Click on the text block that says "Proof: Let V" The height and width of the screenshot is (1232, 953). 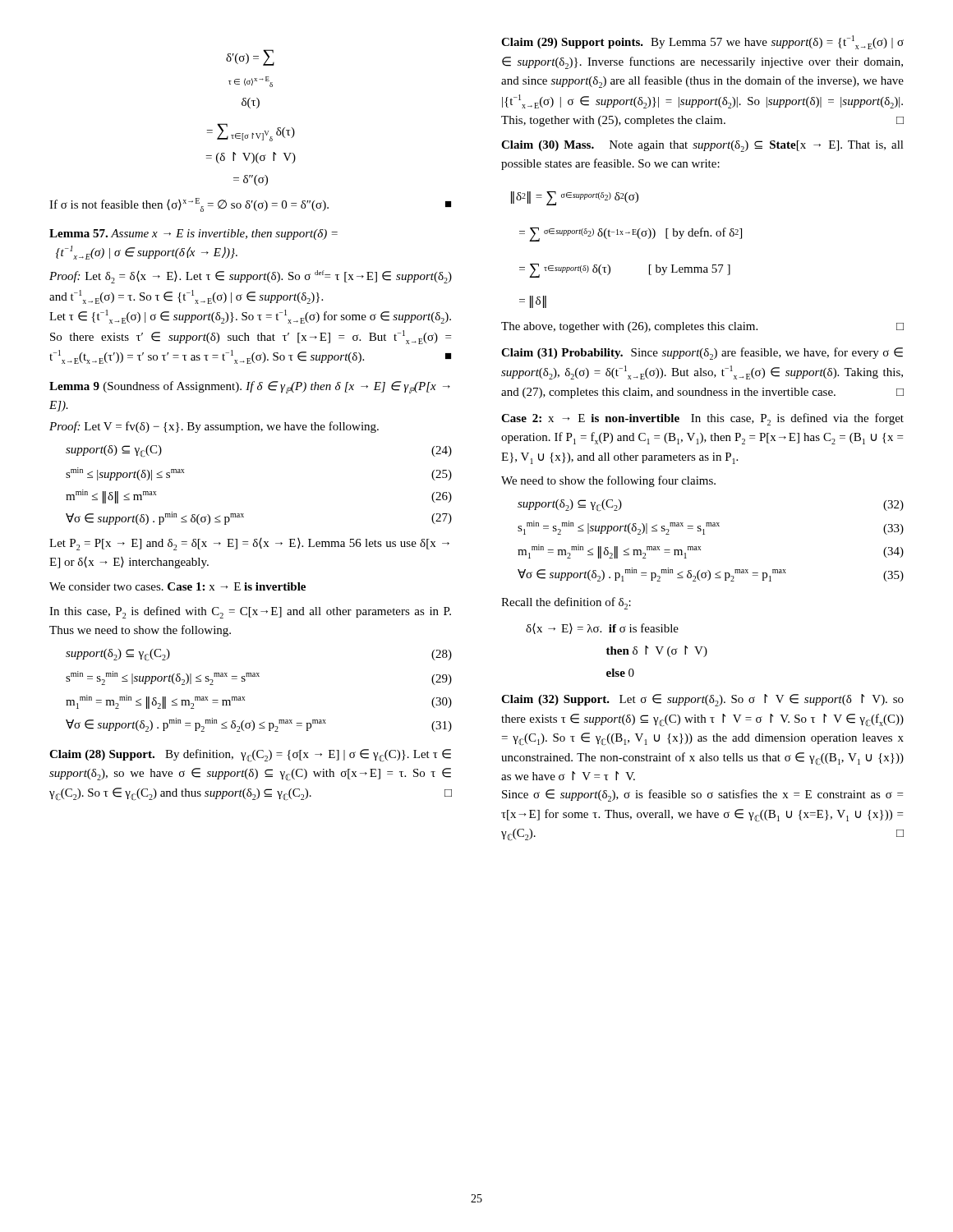coord(214,426)
